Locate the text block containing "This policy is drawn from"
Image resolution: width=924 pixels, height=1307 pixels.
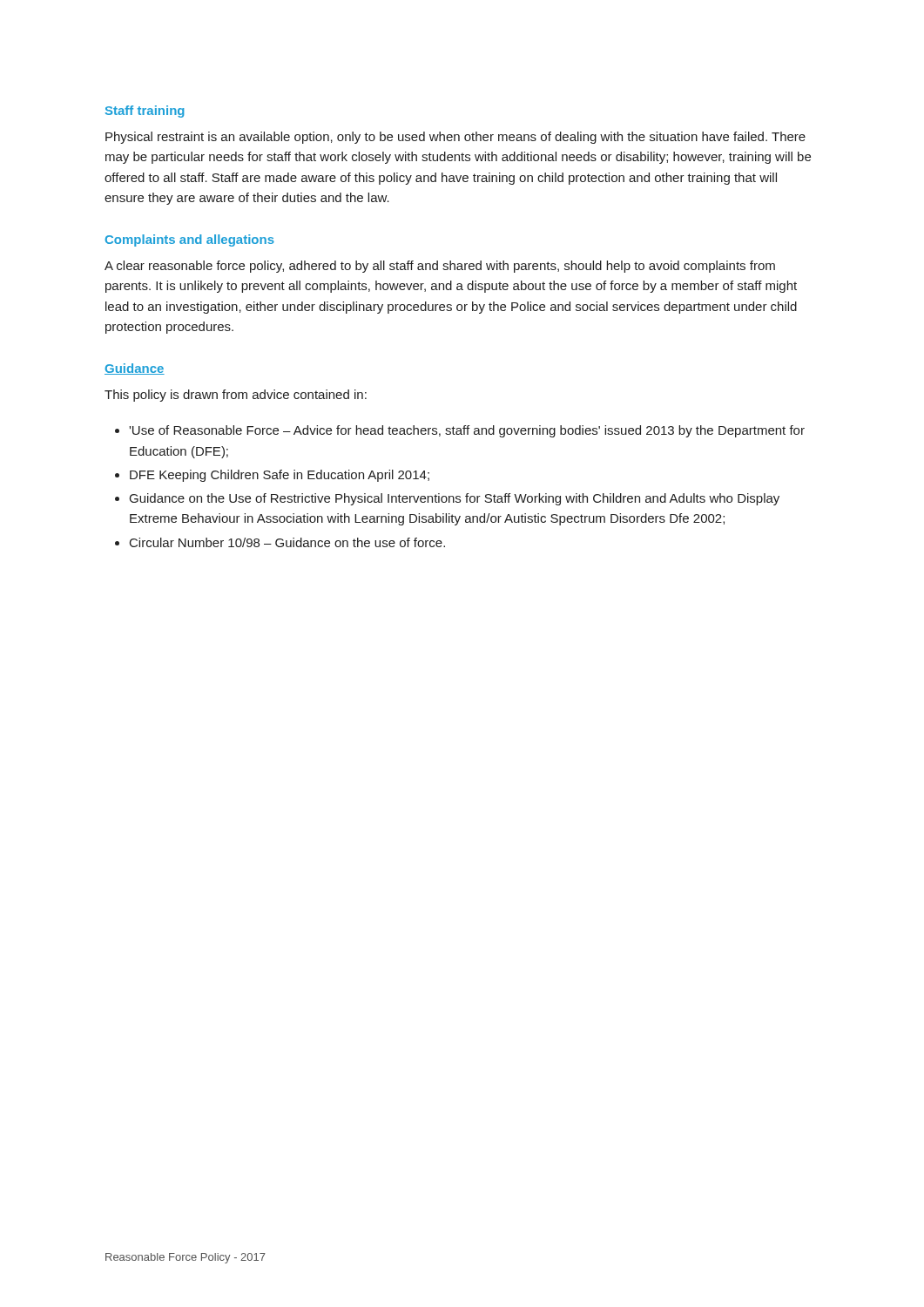[x=236, y=394]
